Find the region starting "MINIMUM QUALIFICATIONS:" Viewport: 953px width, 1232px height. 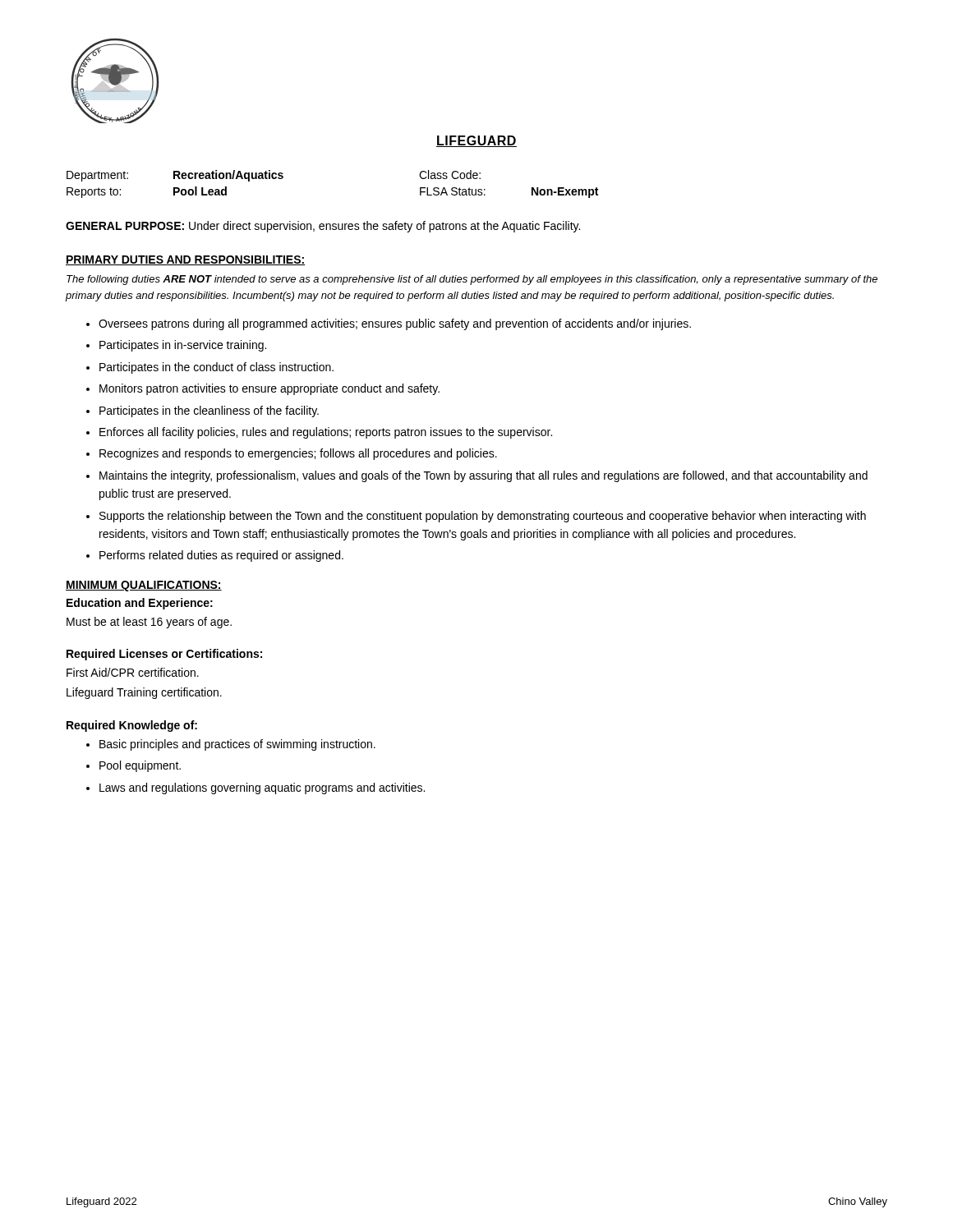pyautogui.click(x=144, y=585)
